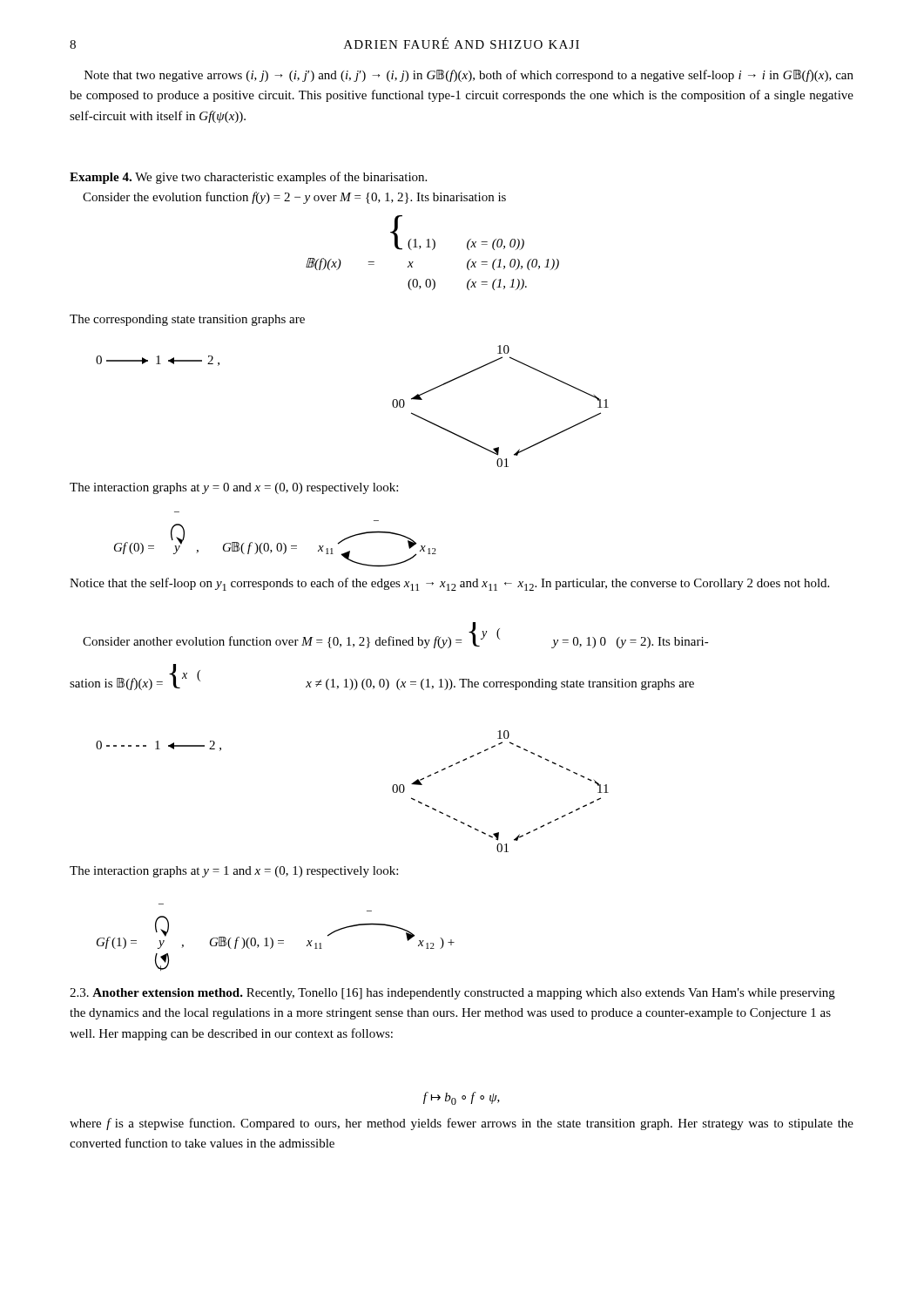Point to the region starting "𝔹(f)(x) = { (1, 1) (x"
Viewport: 924px width, 1307px height.
[462, 263]
